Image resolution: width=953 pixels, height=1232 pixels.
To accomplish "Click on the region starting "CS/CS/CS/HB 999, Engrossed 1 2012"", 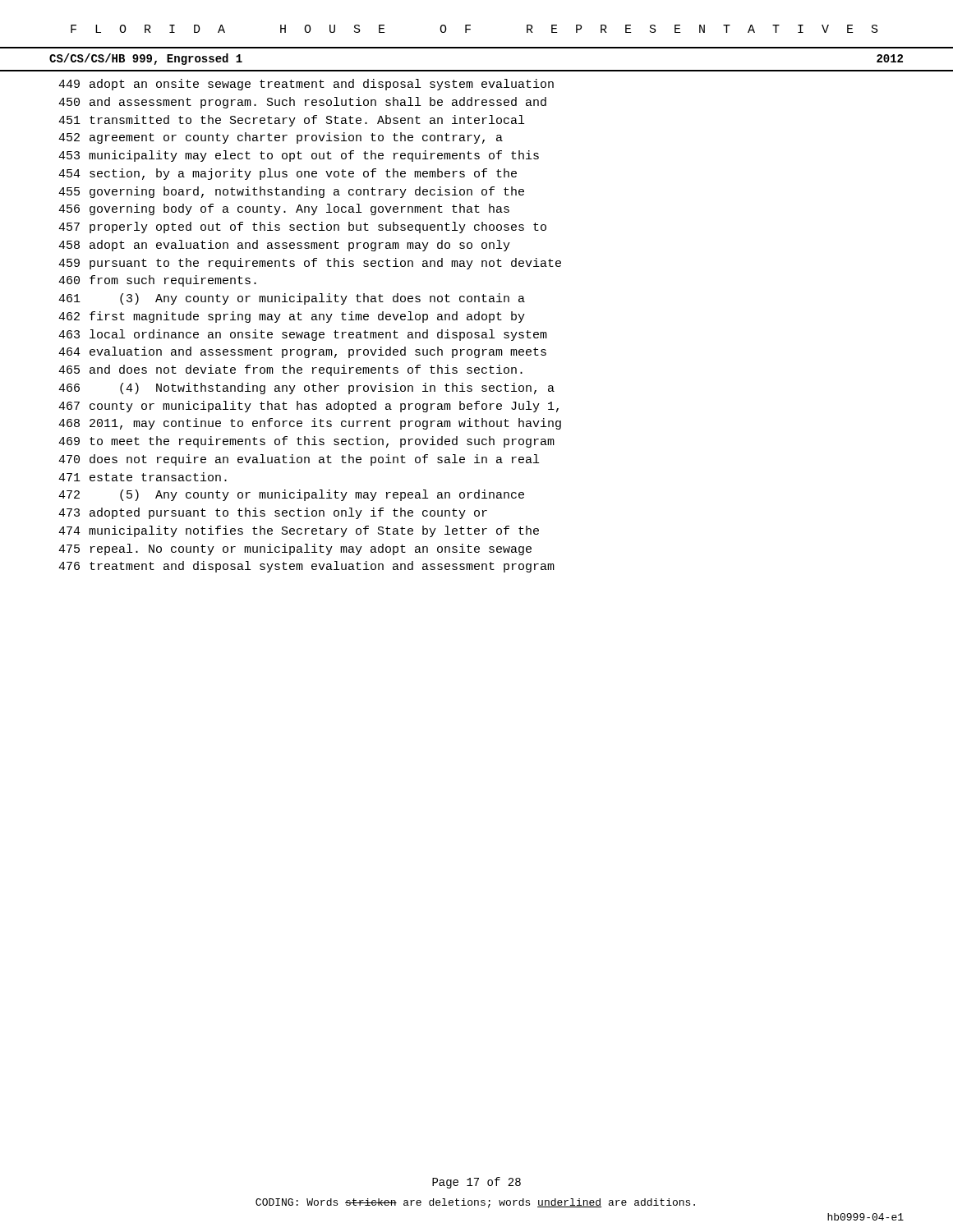I will pyautogui.click(x=476, y=59).
